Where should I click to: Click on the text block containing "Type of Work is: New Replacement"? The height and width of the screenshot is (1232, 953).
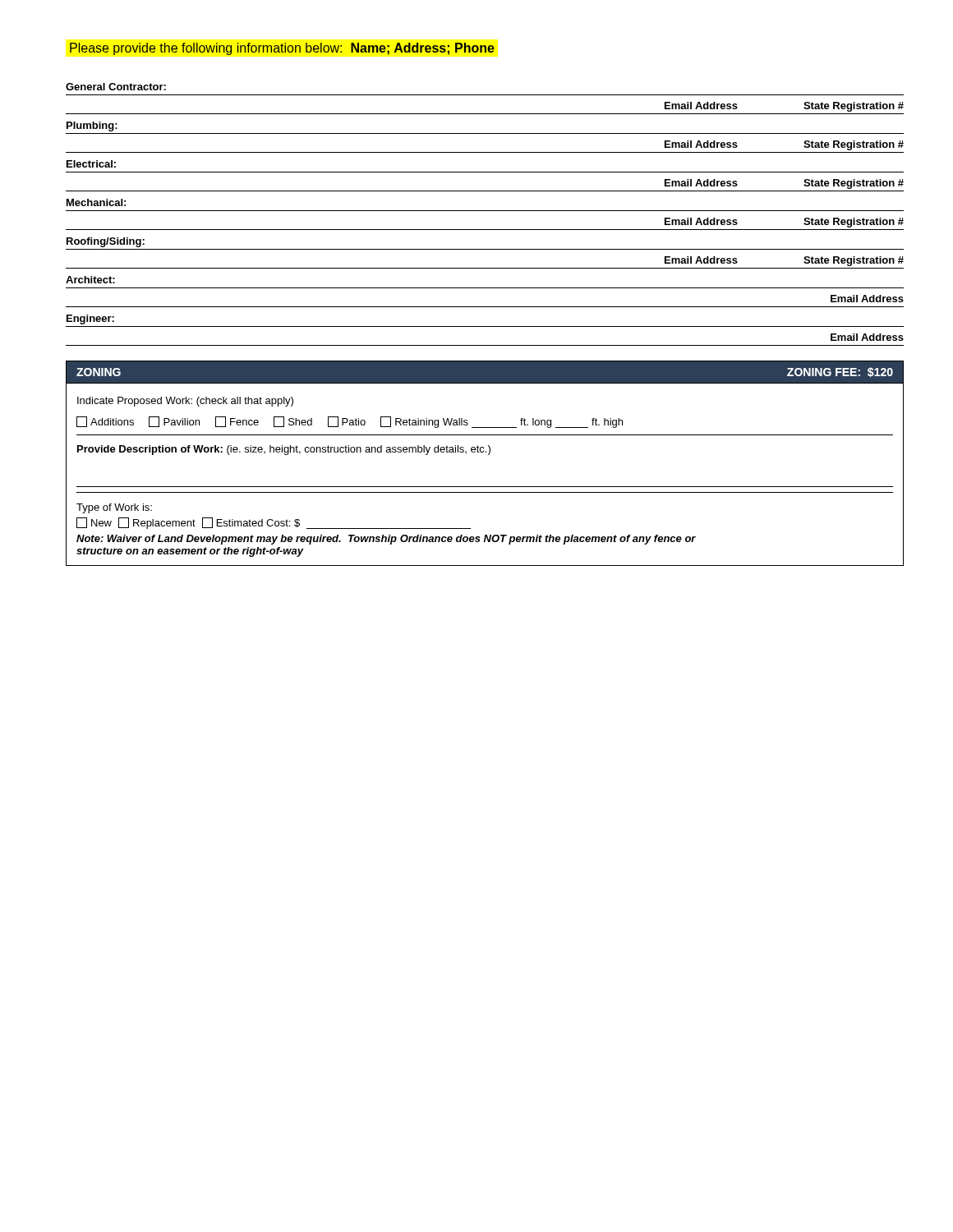tap(485, 529)
